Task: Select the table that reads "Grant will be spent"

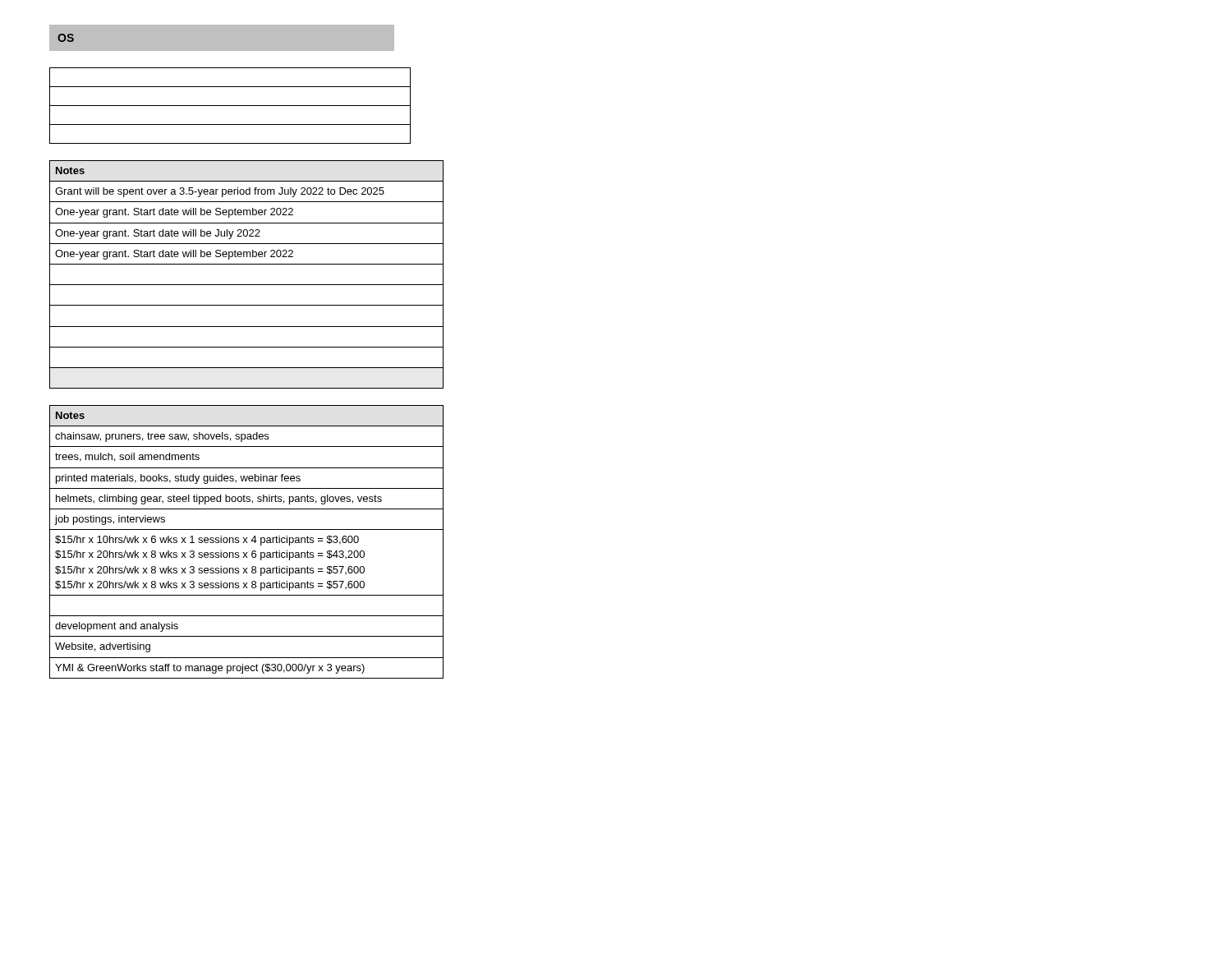Action: tap(246, 274)
